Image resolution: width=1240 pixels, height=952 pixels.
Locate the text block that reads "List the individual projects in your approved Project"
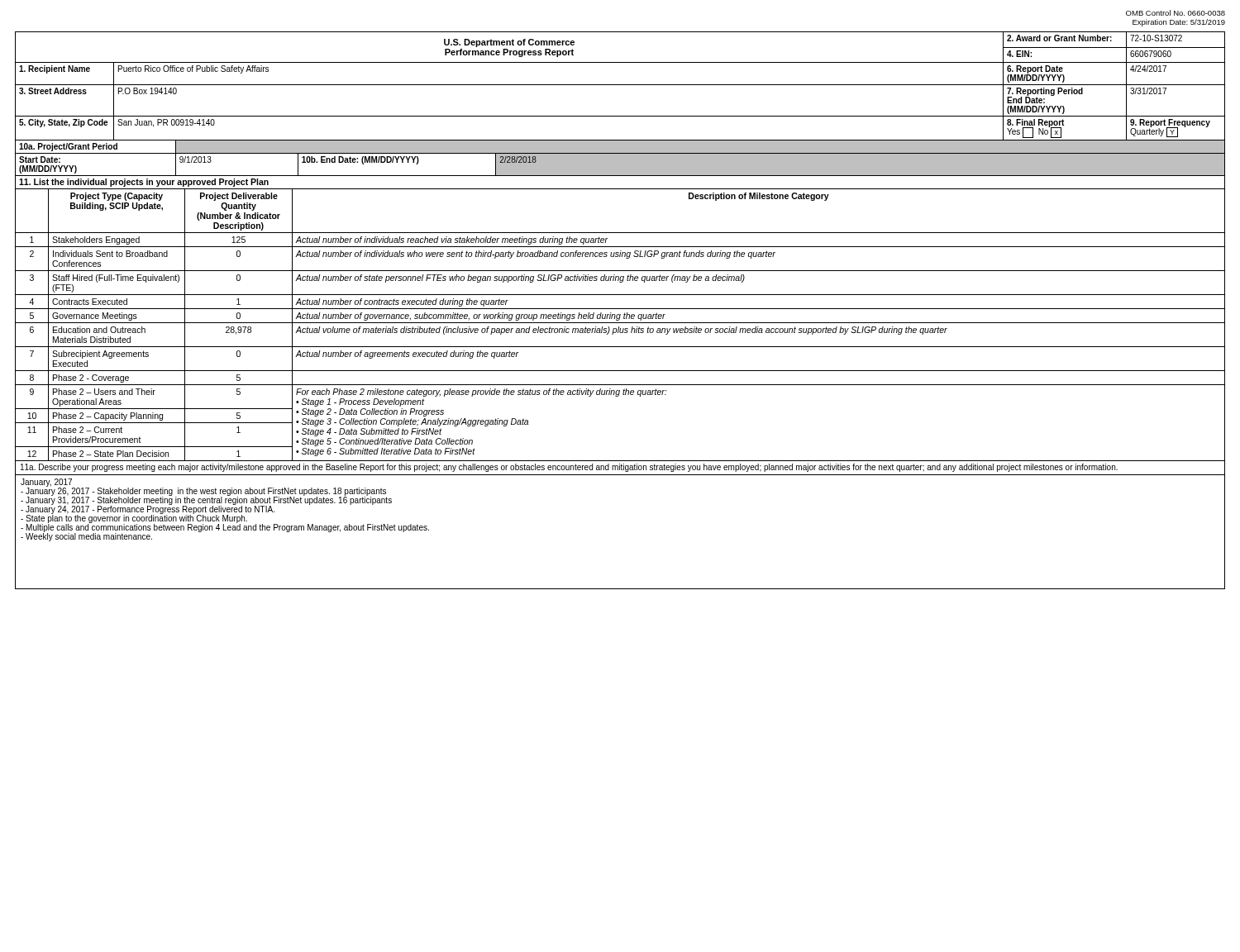tap(144, 182)
